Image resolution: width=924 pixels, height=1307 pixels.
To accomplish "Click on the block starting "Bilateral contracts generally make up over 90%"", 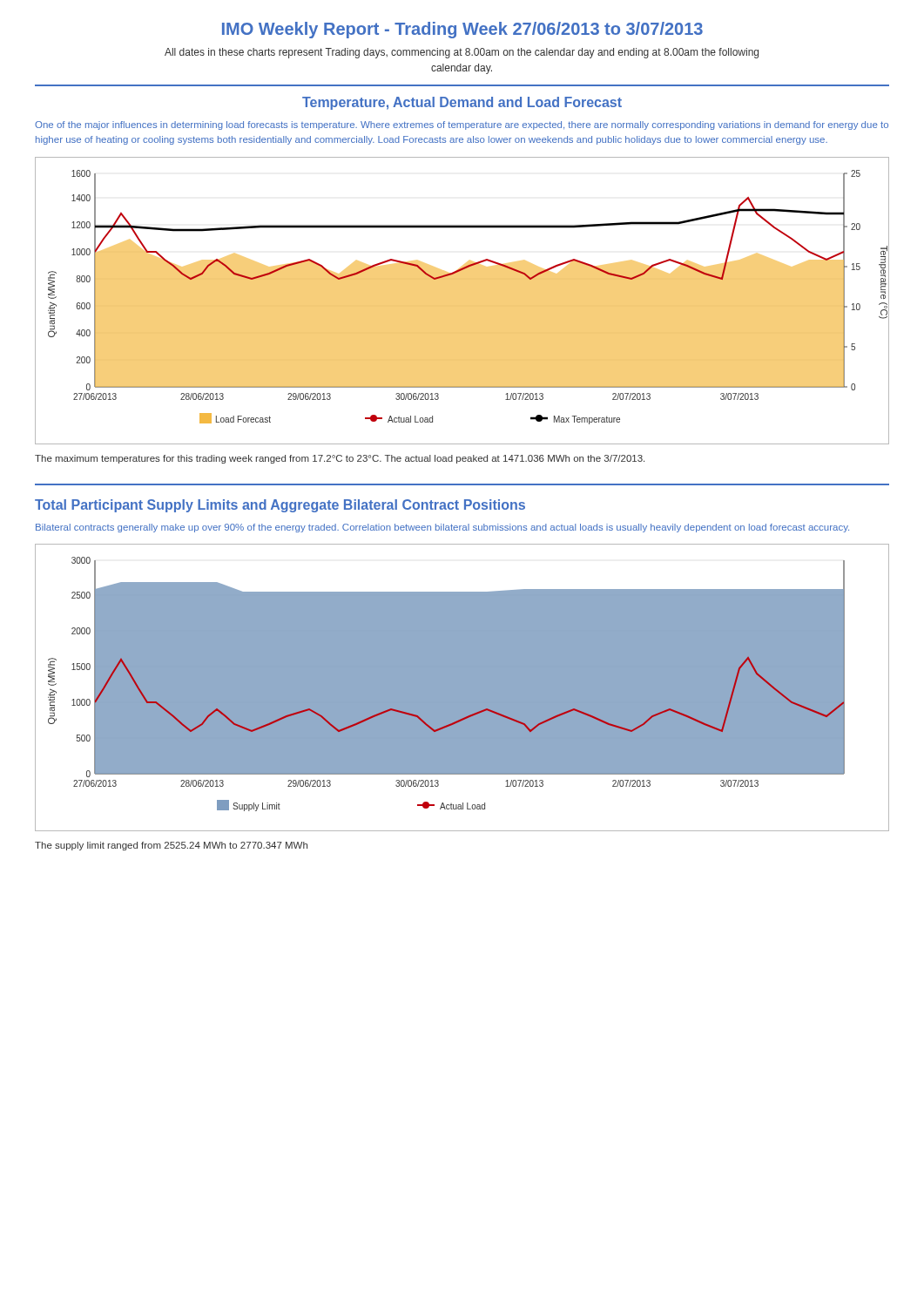I will point(443,527).
